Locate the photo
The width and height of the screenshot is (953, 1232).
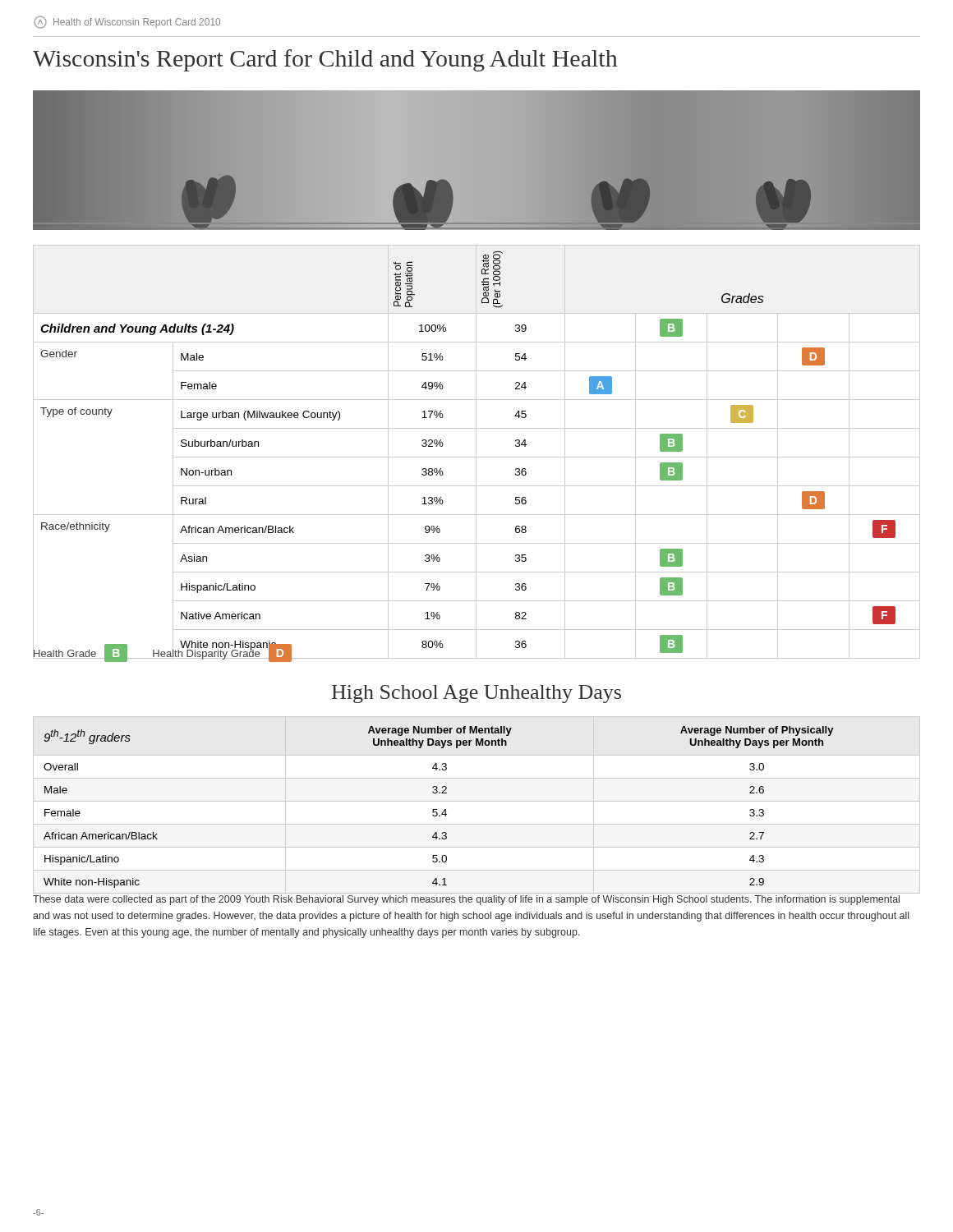click(x=476, y=160)
